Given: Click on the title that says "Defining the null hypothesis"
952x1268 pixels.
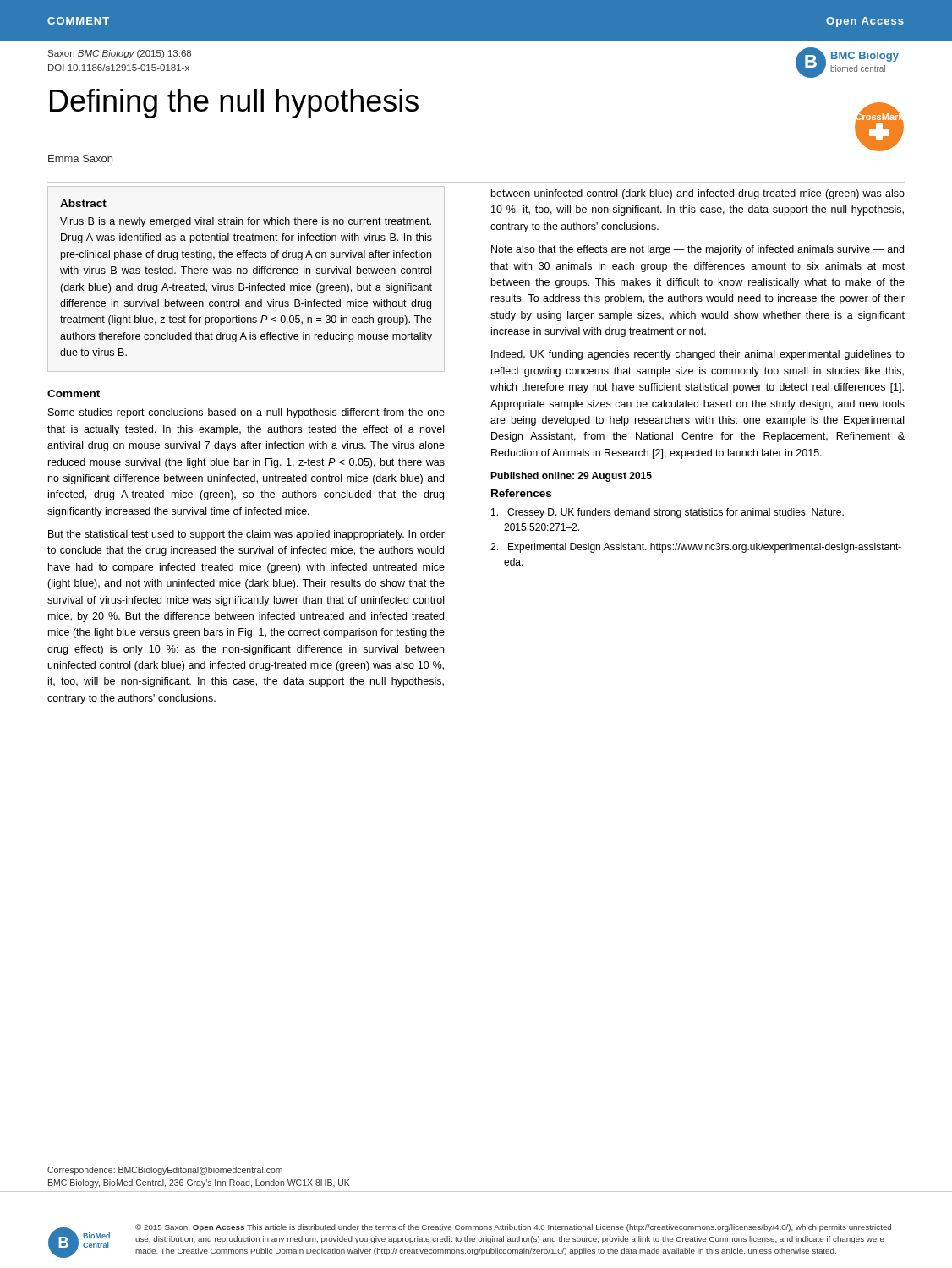Looking at the screenshot, I should click(424, 101).
